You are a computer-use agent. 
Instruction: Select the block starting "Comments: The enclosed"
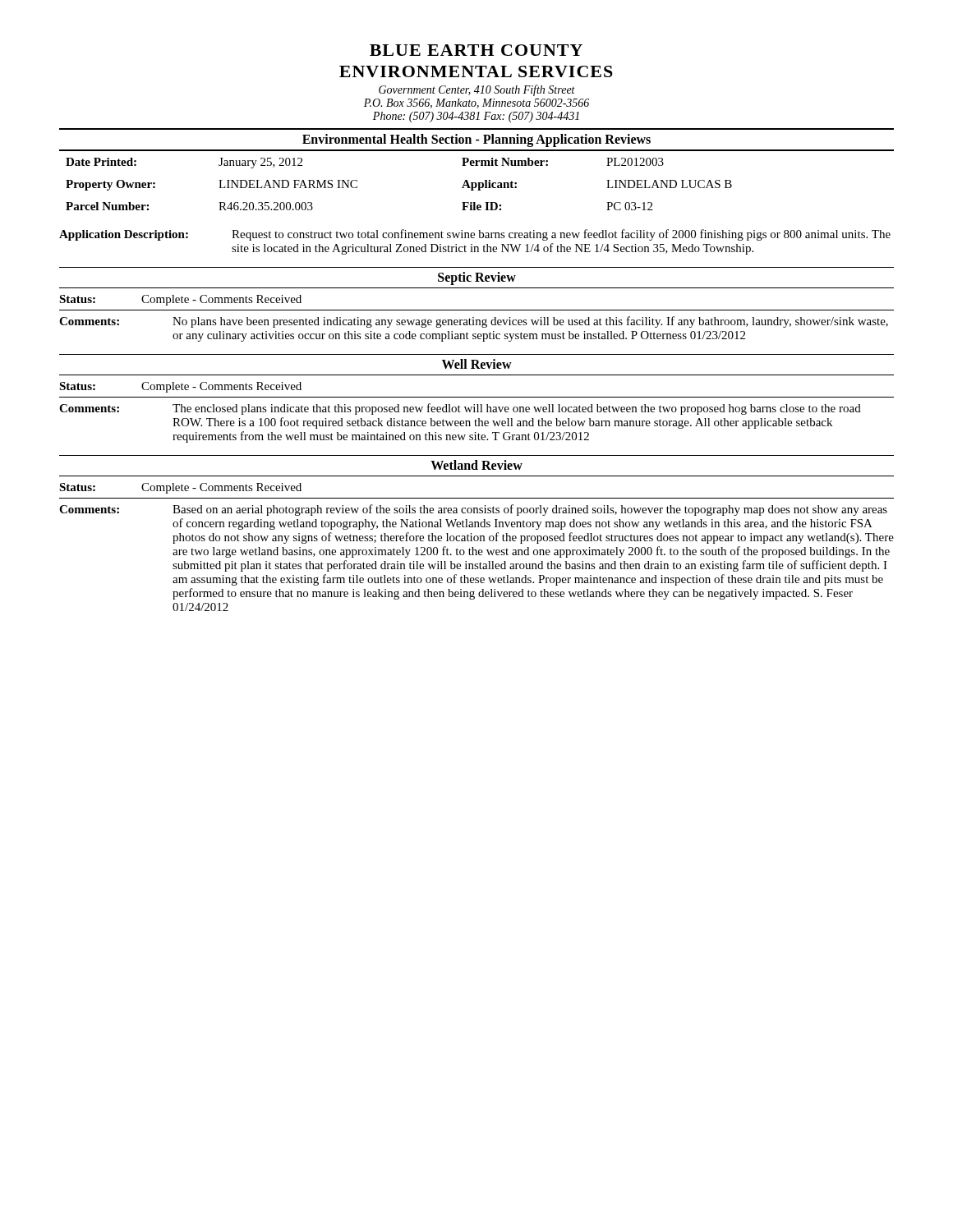click(476, 423)
